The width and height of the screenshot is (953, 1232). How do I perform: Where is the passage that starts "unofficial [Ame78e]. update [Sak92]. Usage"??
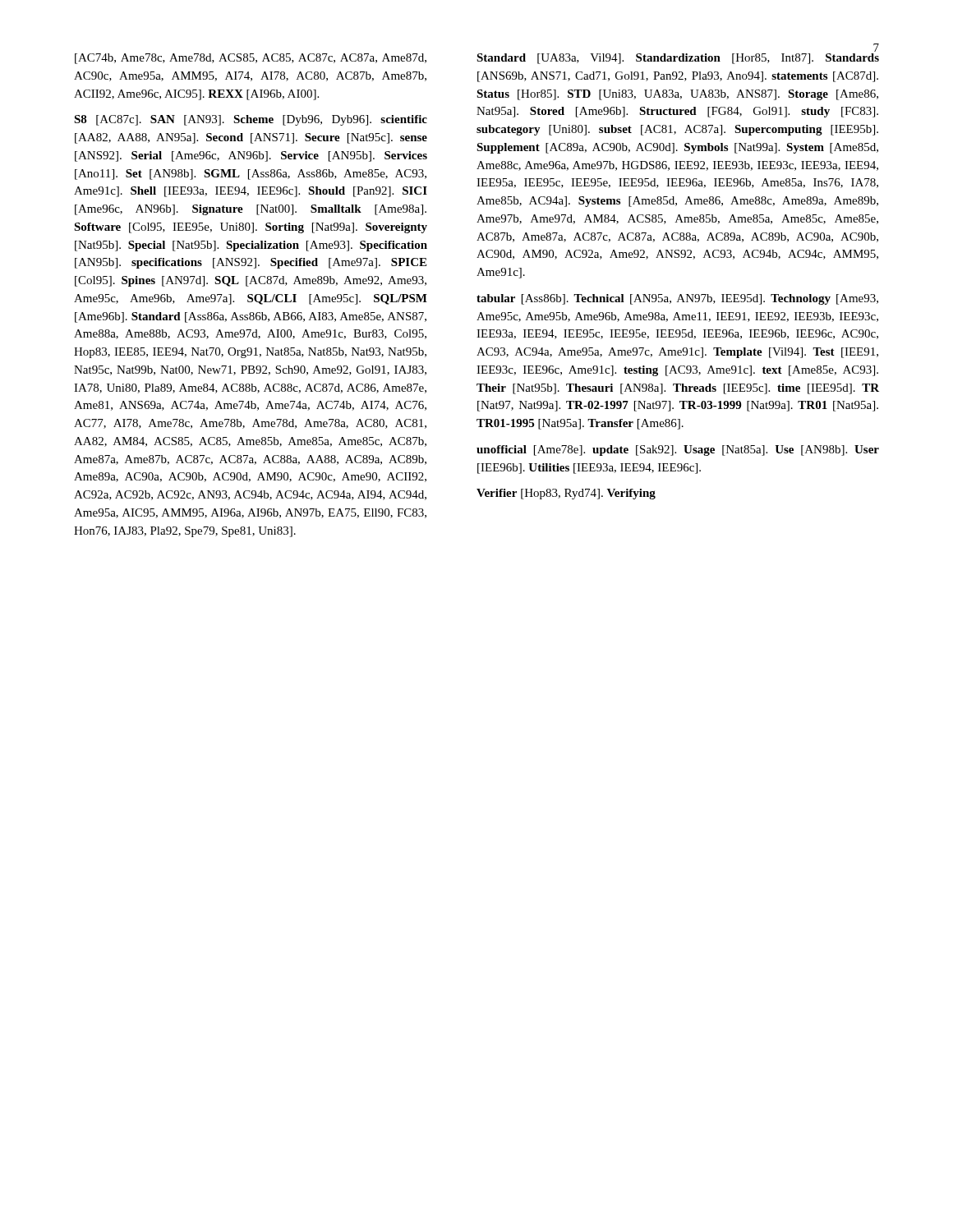pyautogui.click(x=678, y=458)
